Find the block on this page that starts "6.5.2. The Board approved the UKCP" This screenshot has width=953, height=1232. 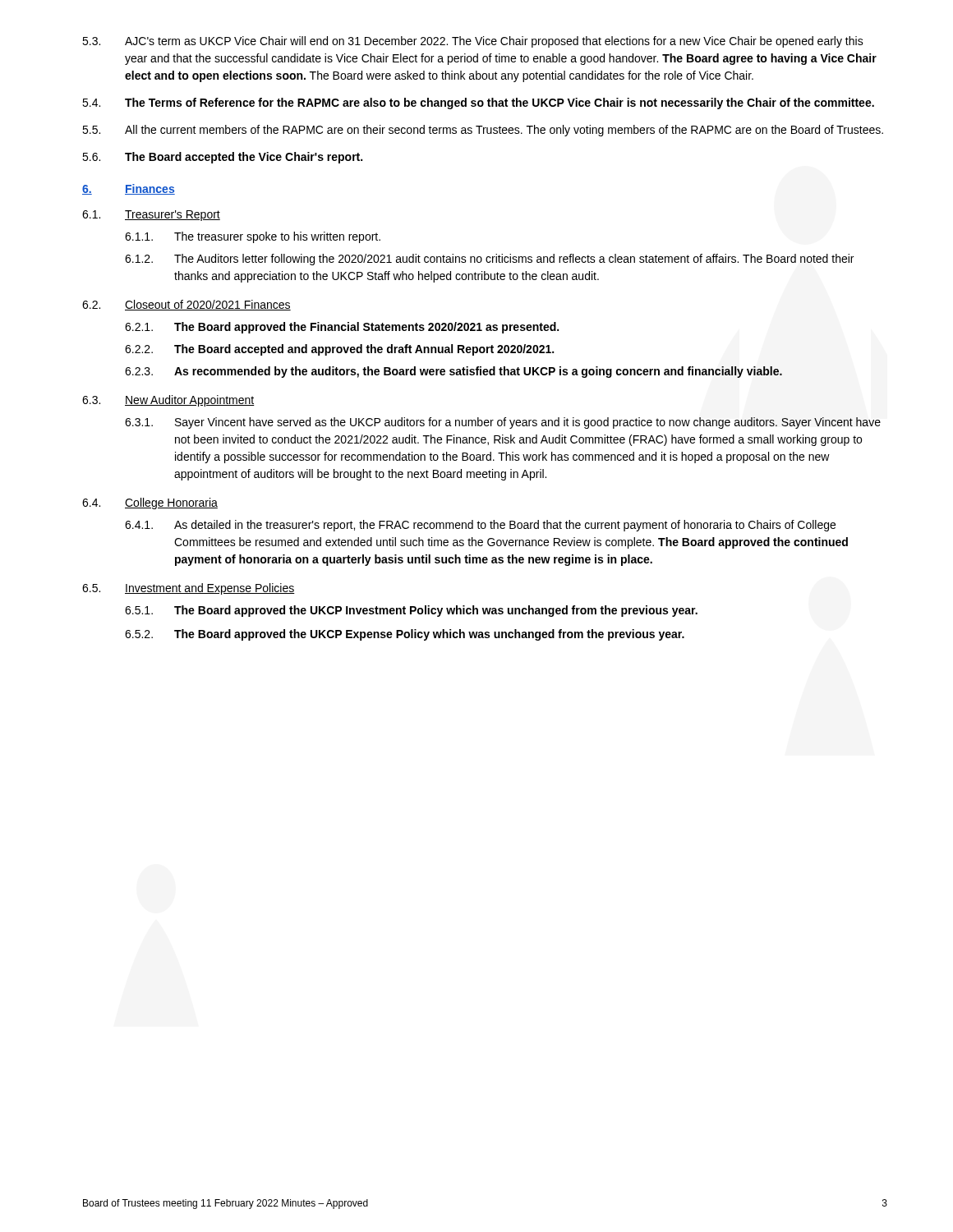pyautogui.click(x=506, y=634)
